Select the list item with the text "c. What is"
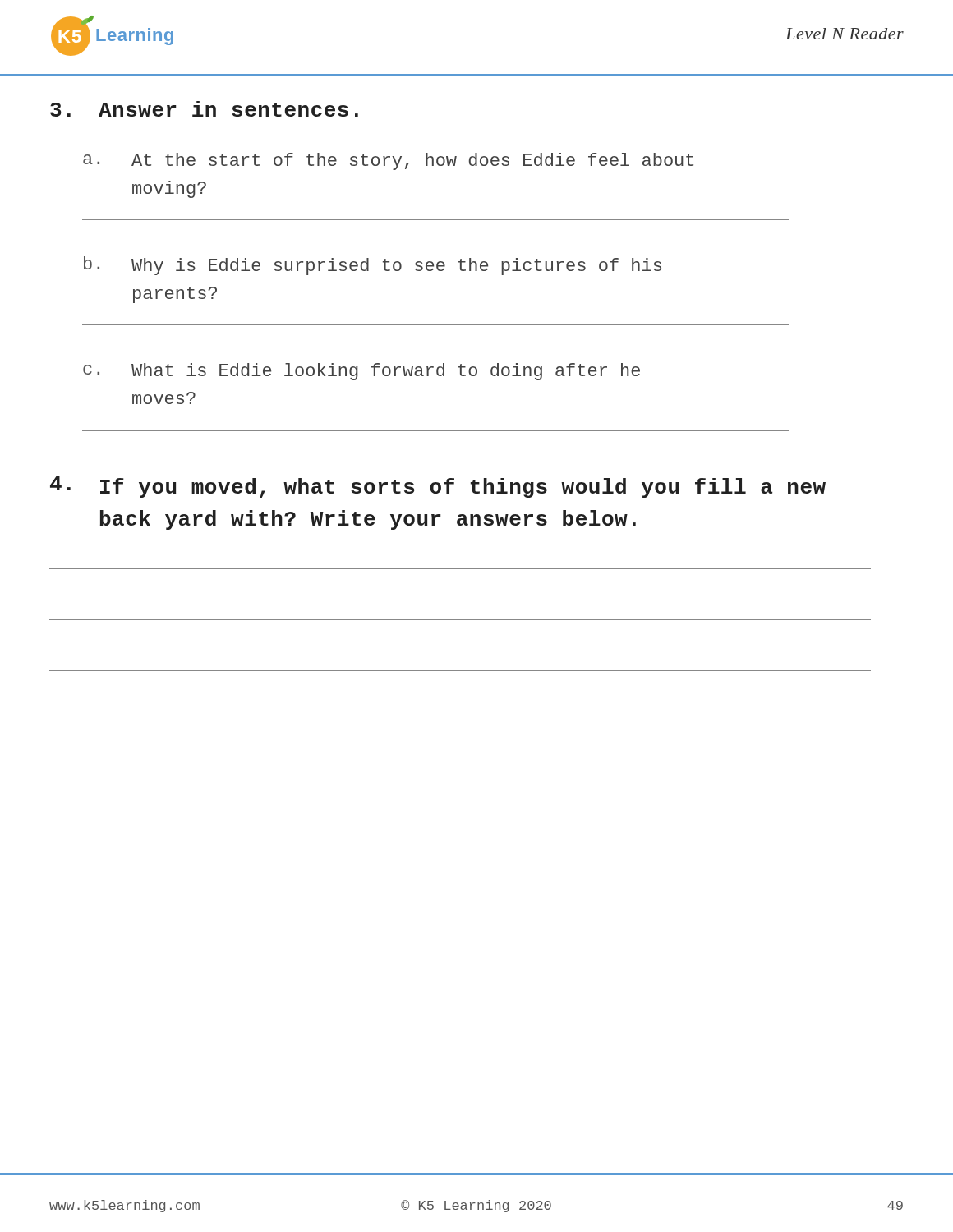Image resolution: width=953 pixels, height=1232 pixels. click(362, 386)
